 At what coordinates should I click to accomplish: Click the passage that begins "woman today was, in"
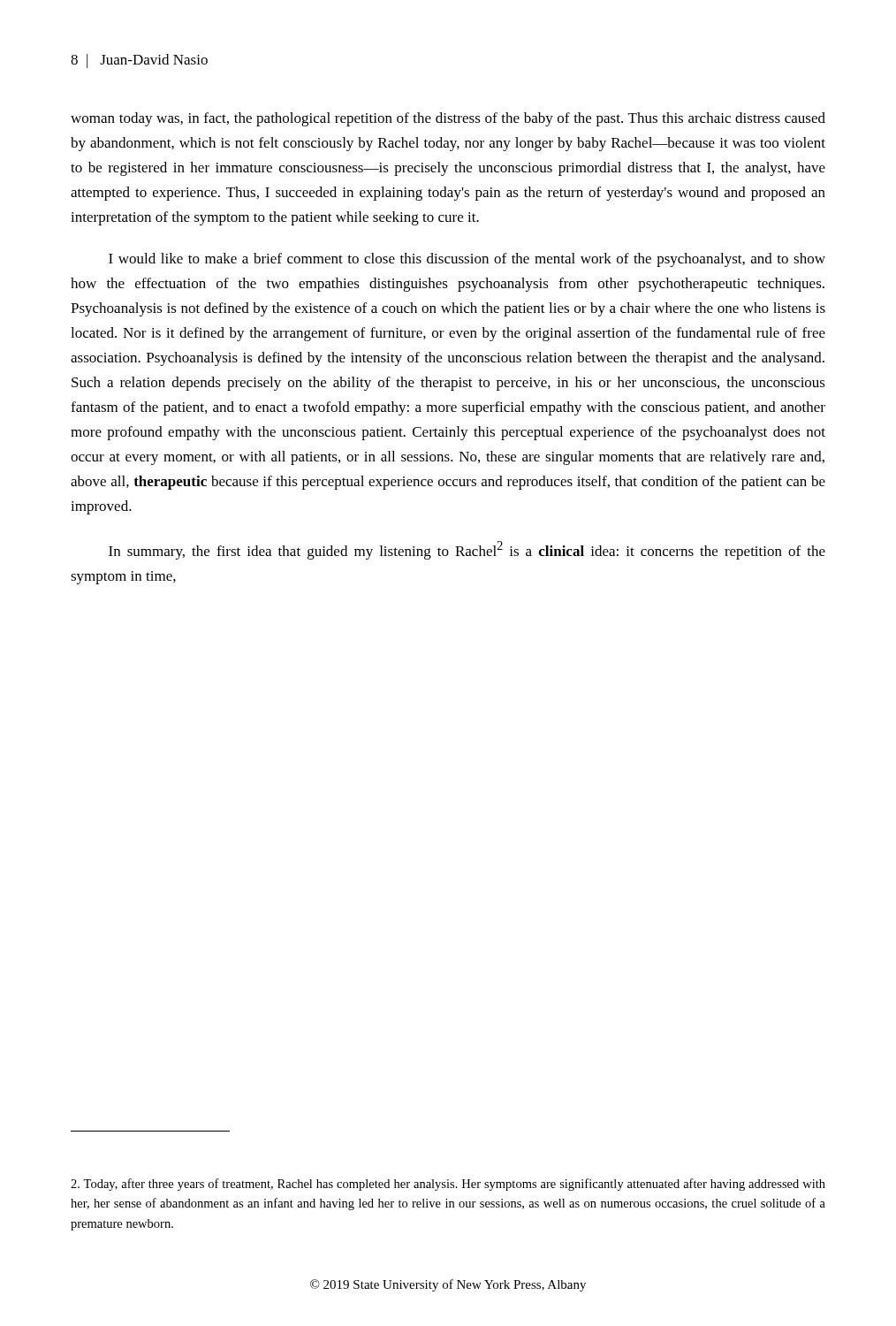tap(448, 347)
